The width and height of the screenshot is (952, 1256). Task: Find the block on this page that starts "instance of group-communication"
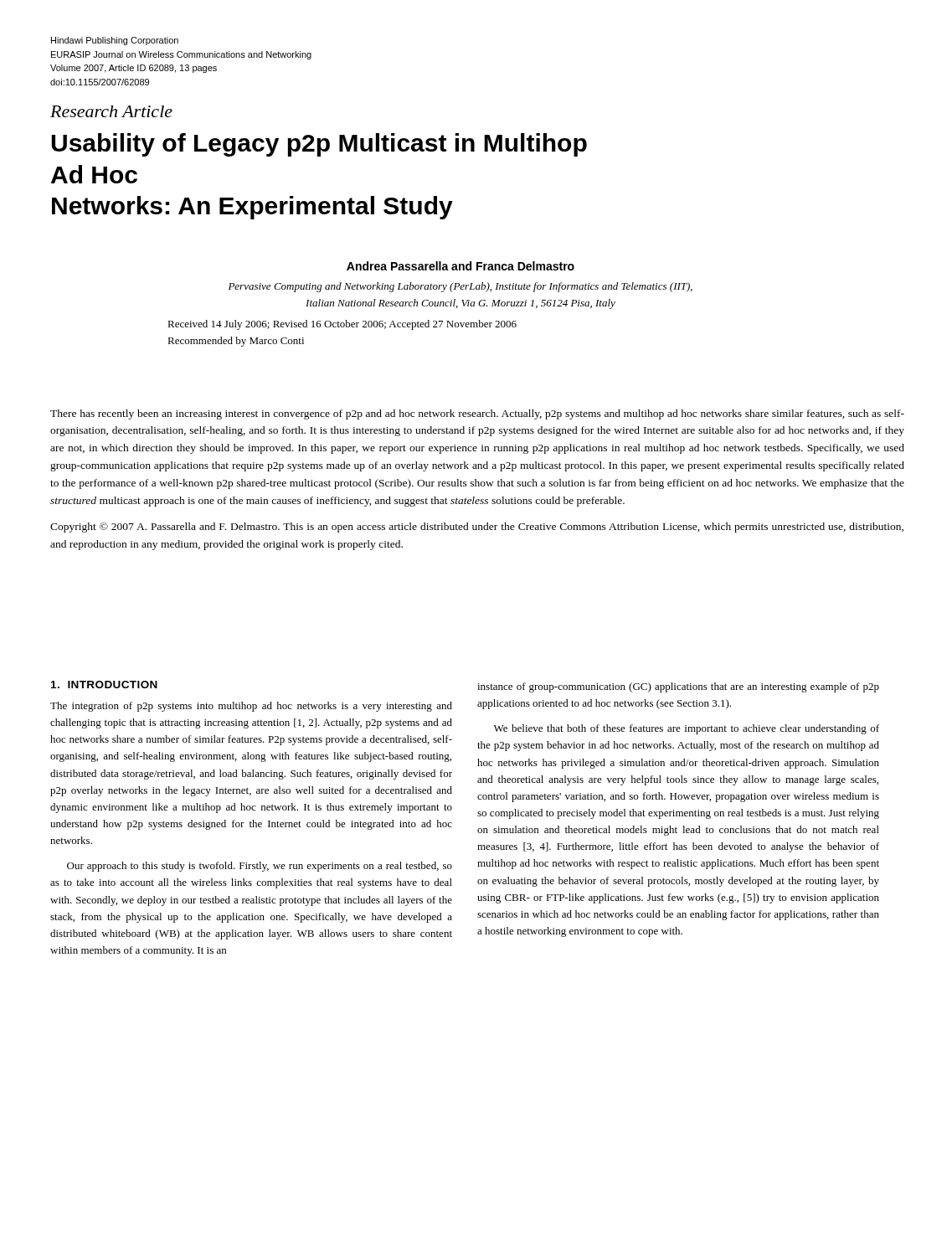tap(678, 809)
